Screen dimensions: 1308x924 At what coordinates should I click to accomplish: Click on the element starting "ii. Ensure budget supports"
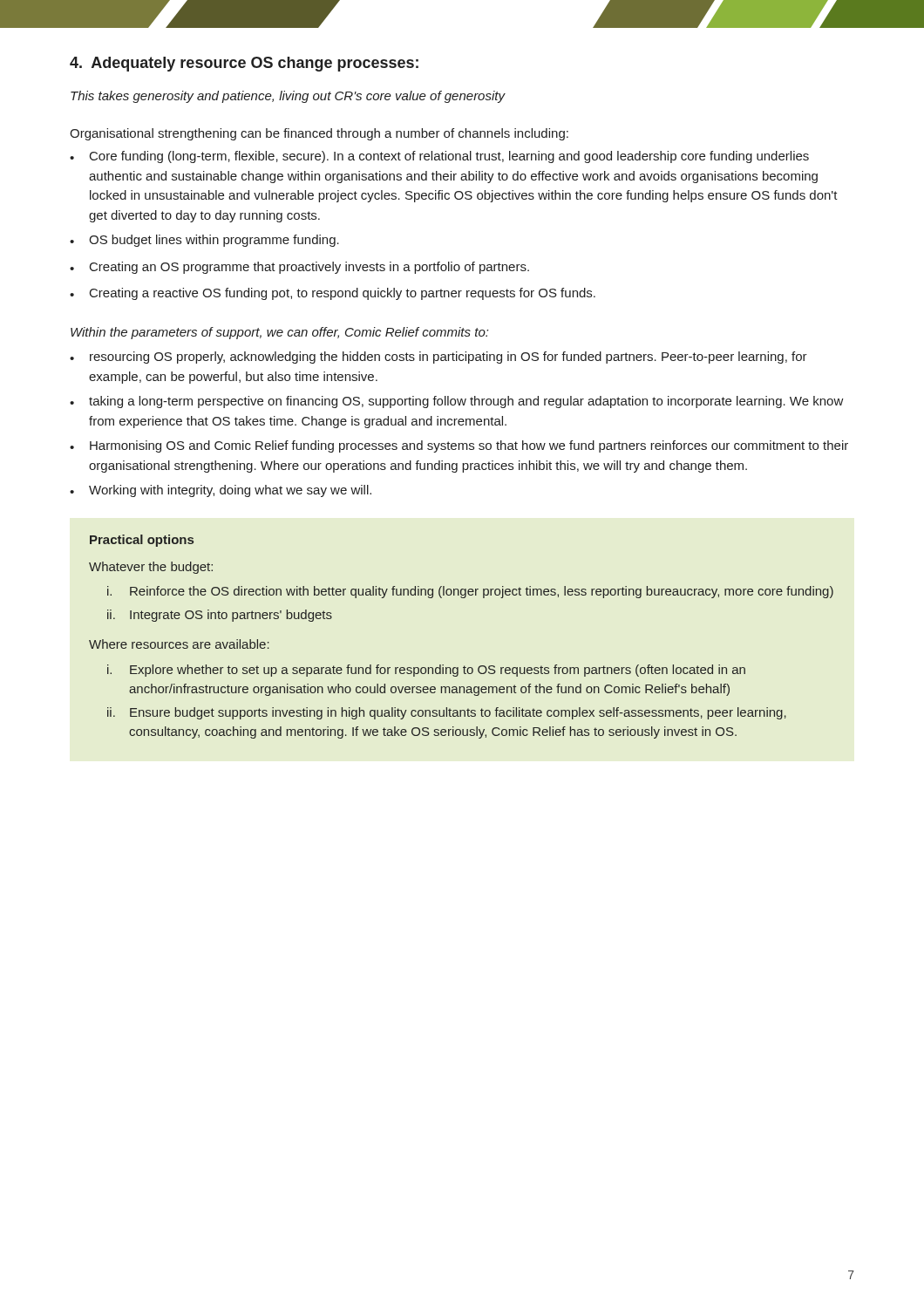[471, 722]
